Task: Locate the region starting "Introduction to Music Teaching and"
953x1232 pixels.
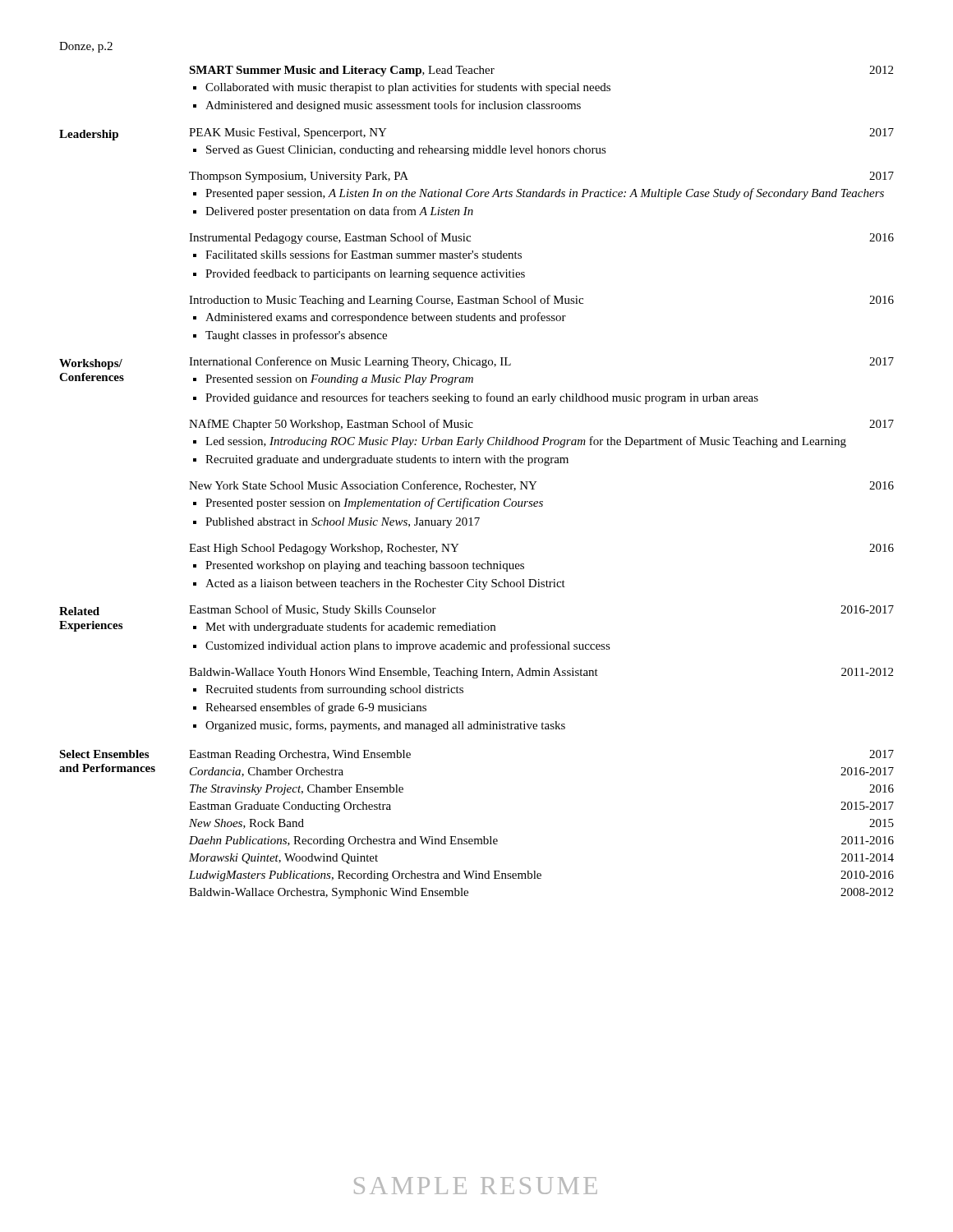Action: [x=541, y=318]
